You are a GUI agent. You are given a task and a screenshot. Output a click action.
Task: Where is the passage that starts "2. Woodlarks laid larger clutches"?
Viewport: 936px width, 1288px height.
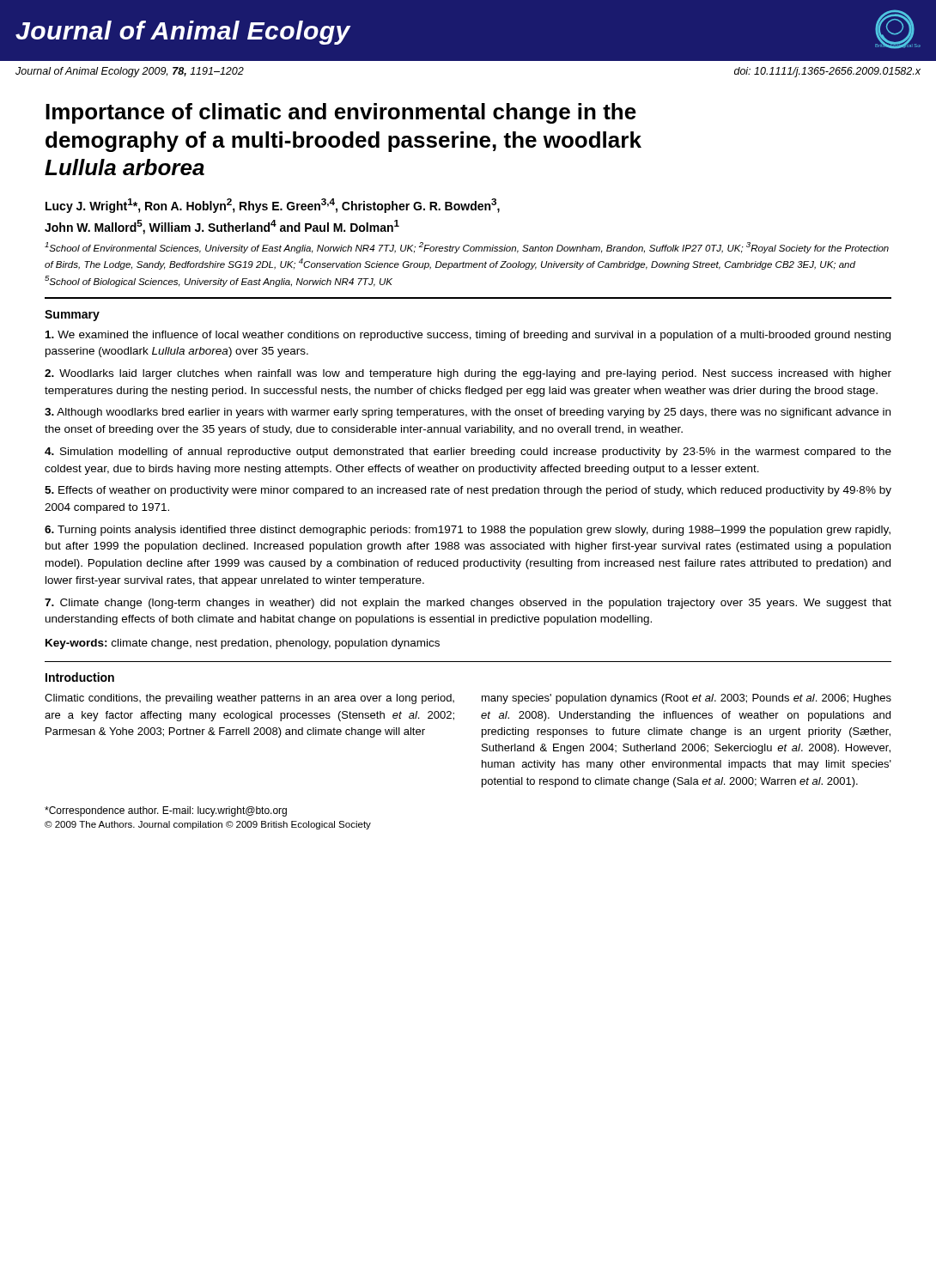468,382
